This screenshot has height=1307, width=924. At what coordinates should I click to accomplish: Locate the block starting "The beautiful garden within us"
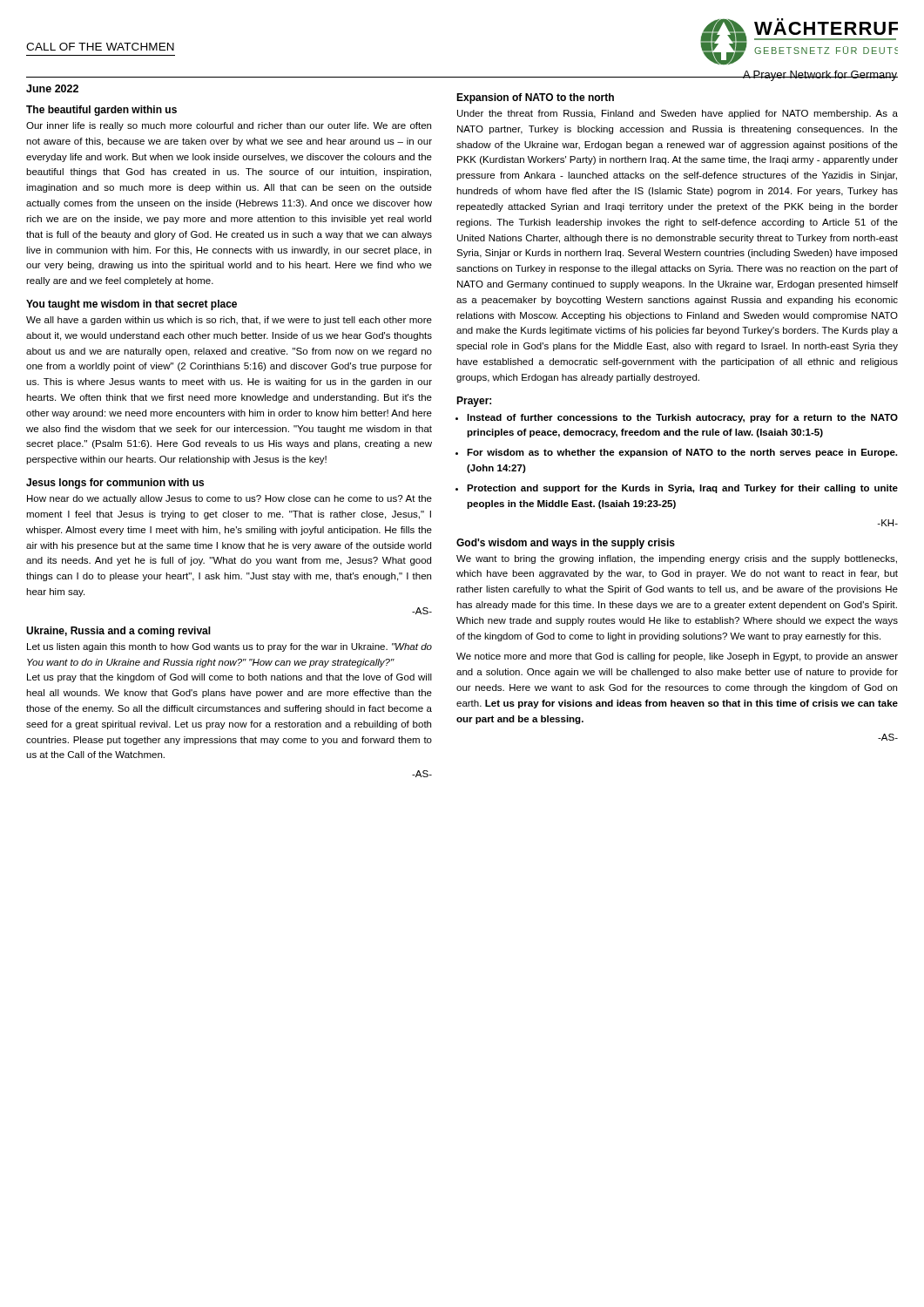click(x=102, y=110)
